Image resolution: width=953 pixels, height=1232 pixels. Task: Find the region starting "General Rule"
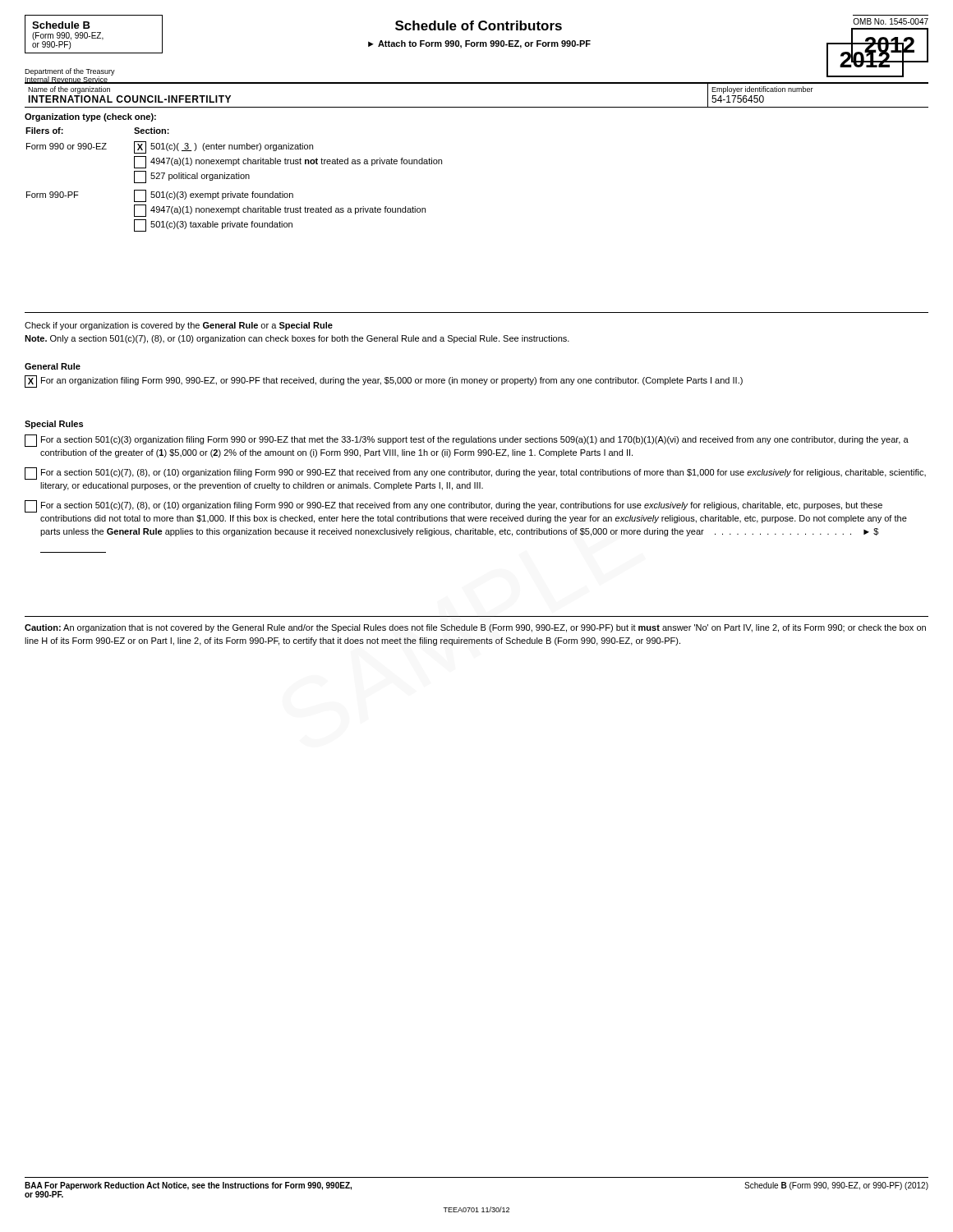[x=53, y=366]
